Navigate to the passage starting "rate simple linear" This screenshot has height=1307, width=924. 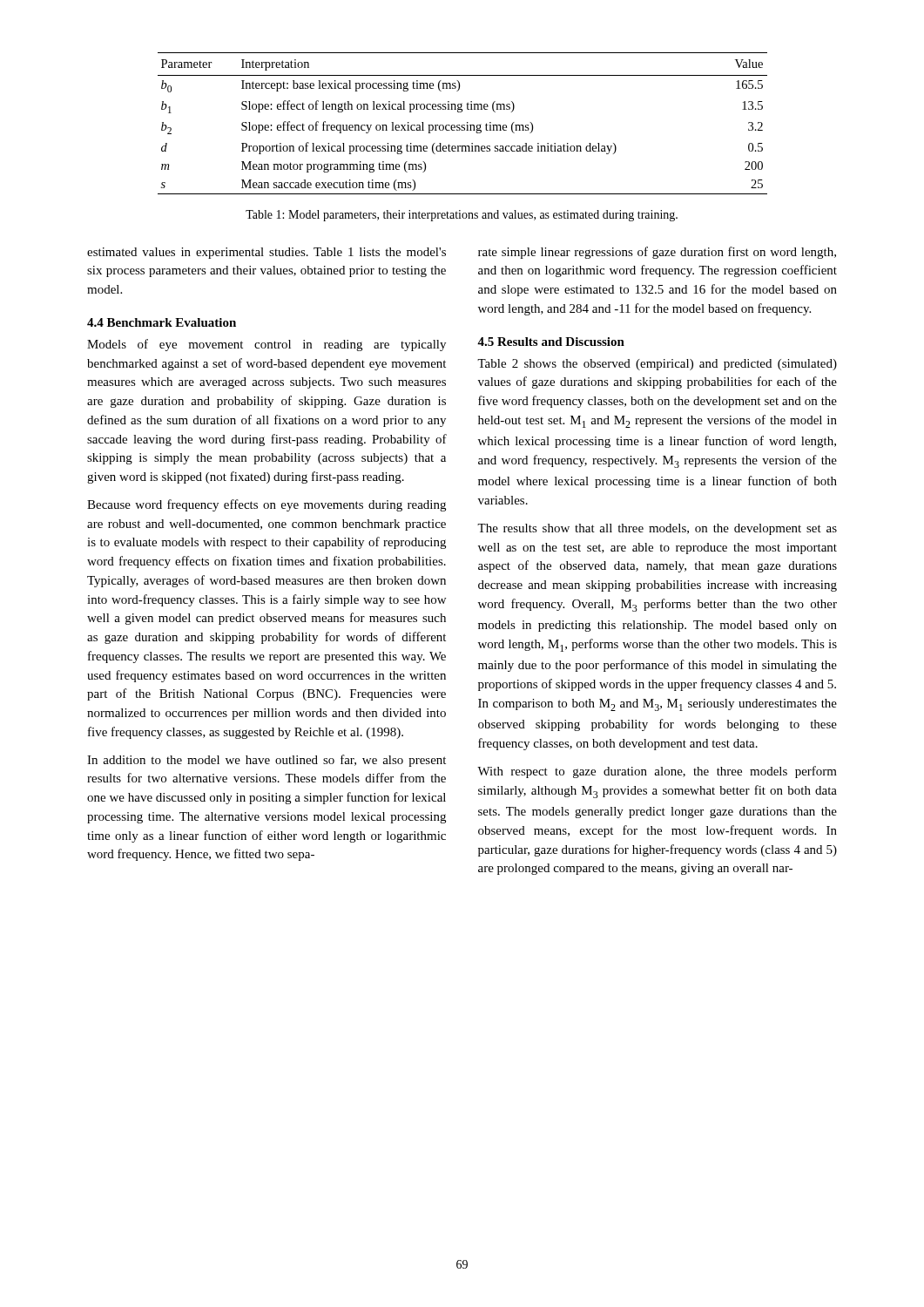pyautogui.click(x=657, y=281)
